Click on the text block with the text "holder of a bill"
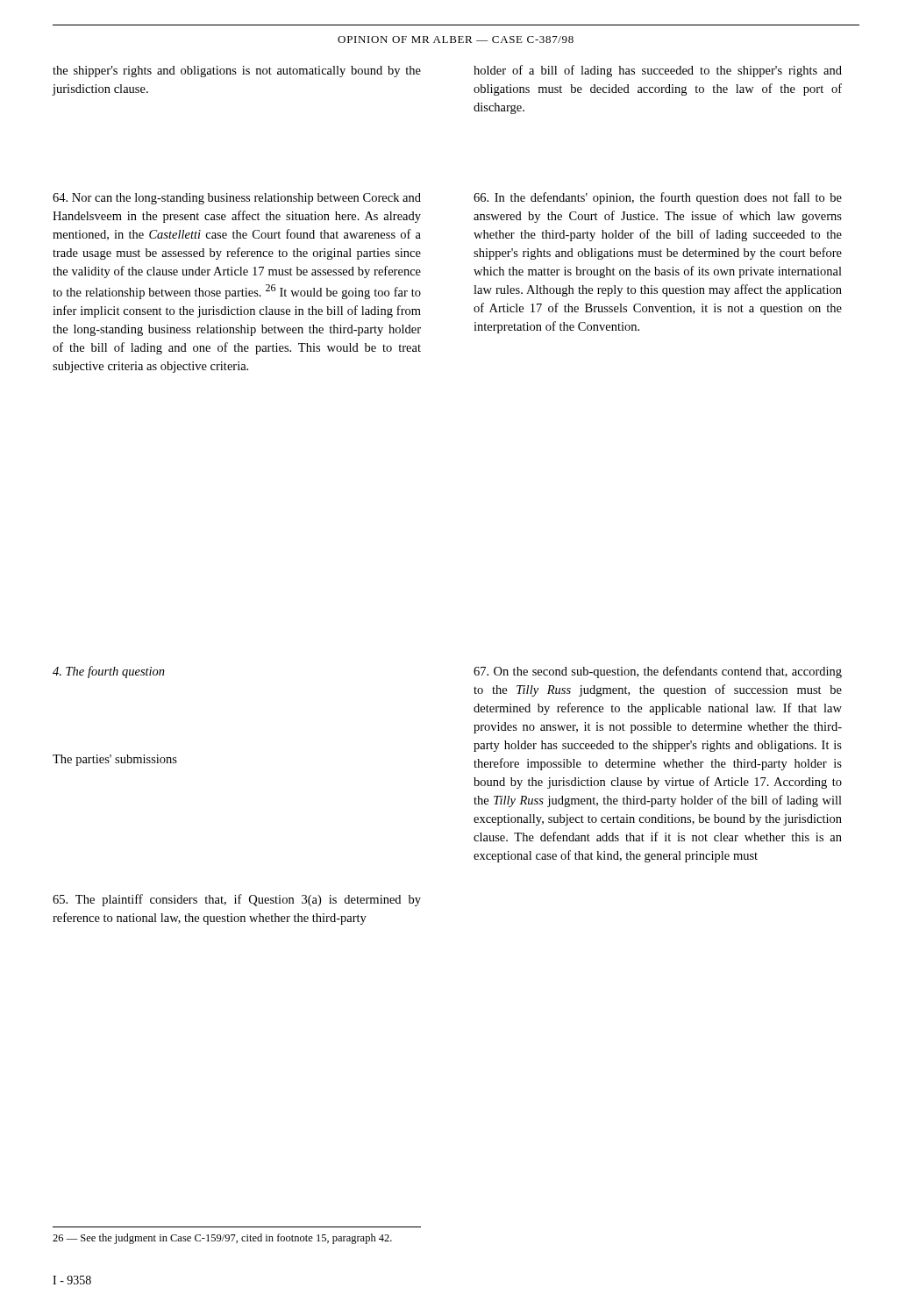Screen dimensions: 1316x912 coord(658,89)
